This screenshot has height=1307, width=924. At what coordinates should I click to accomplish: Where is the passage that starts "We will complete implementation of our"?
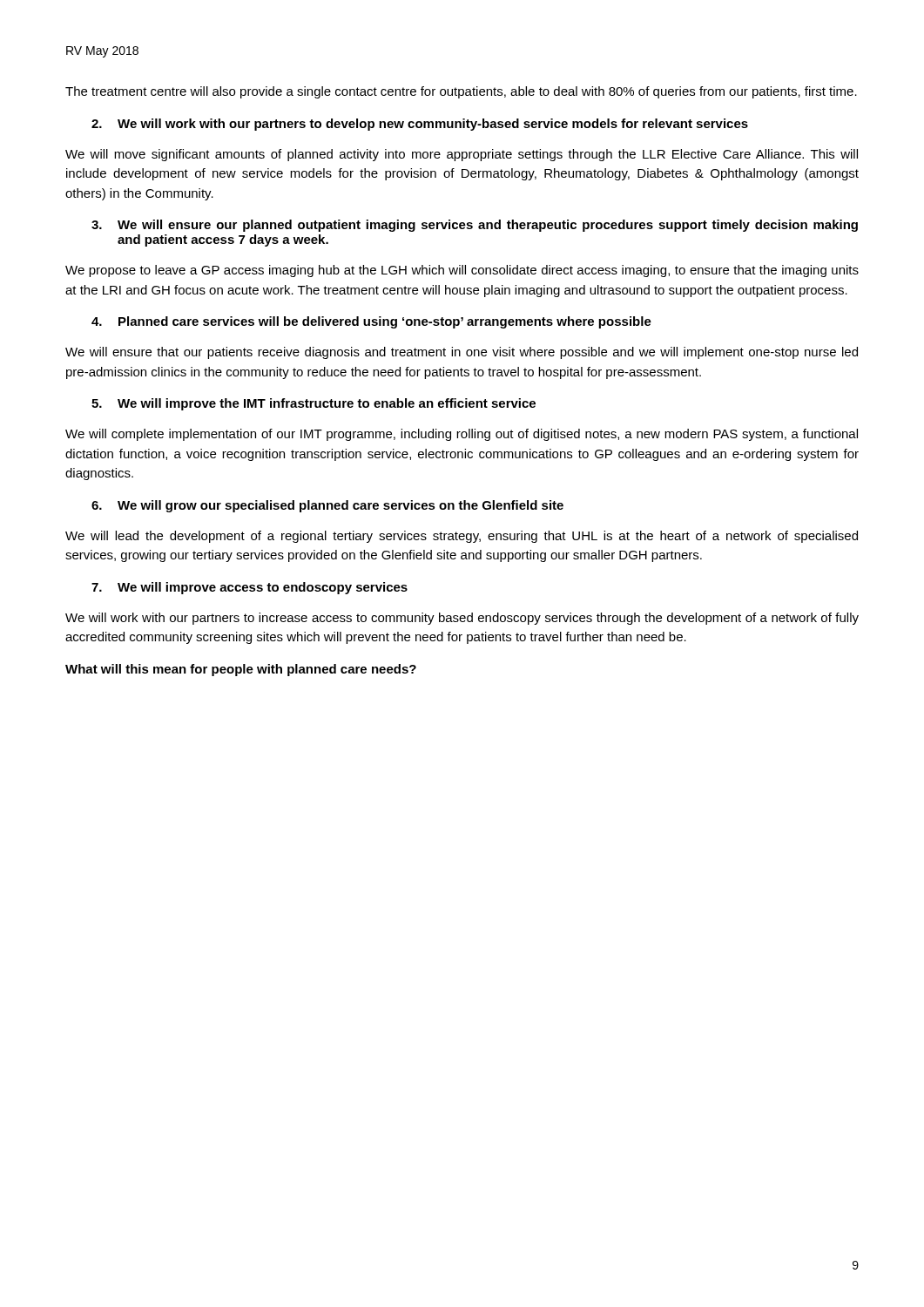[x=462, y=453]
